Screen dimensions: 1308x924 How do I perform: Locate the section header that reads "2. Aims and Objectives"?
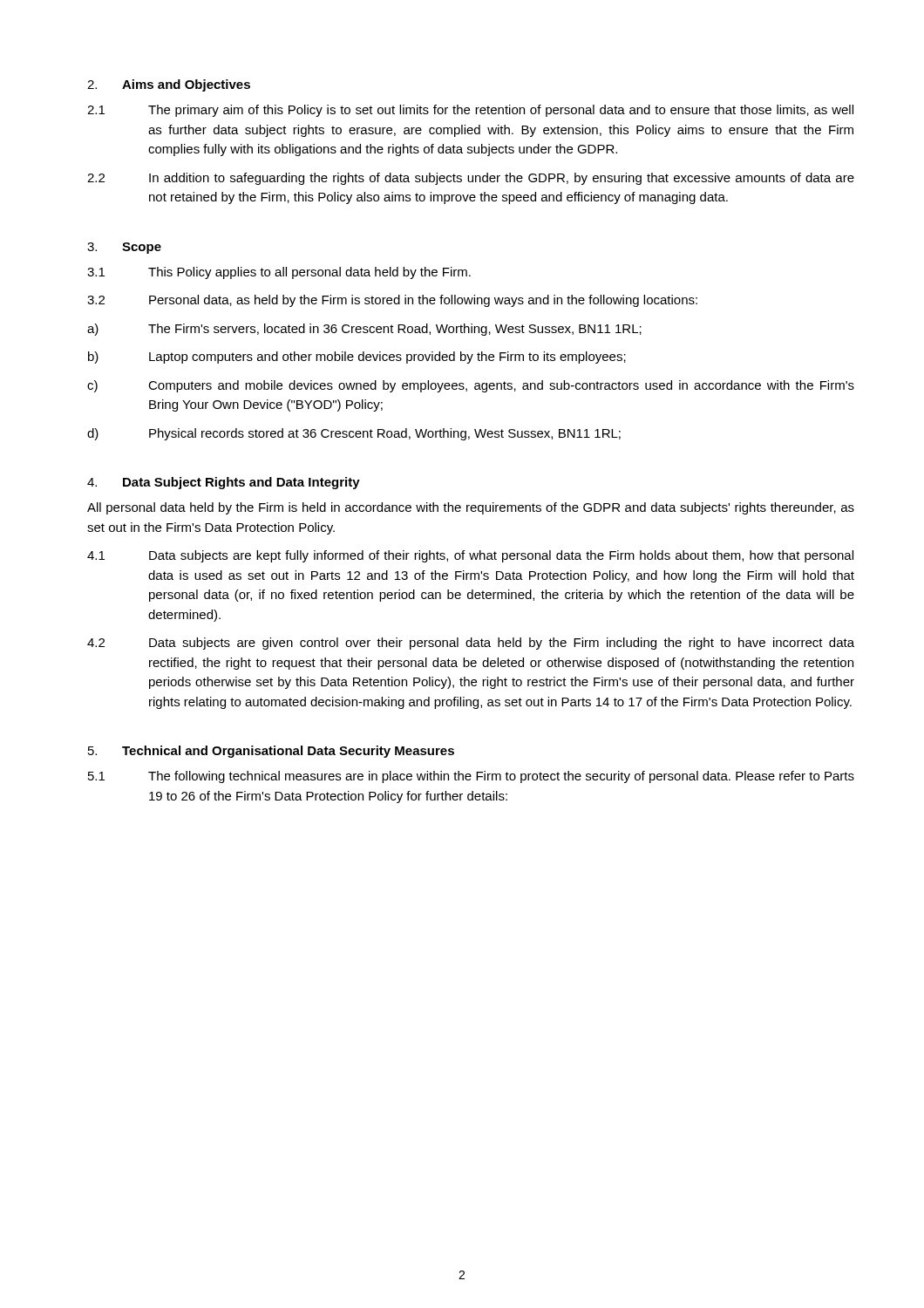pos(169,84)
